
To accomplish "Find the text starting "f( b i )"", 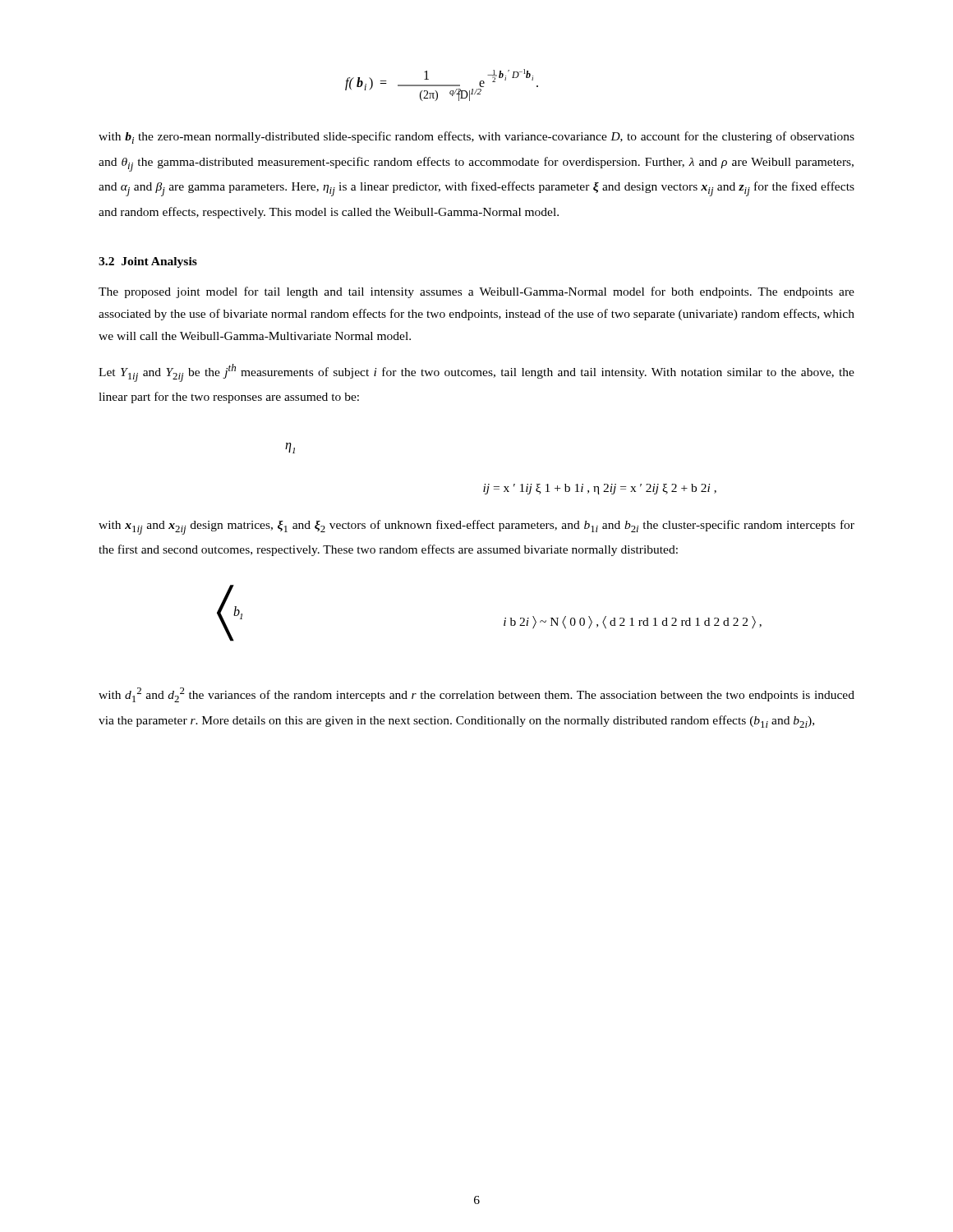I will tap(476, 82).
